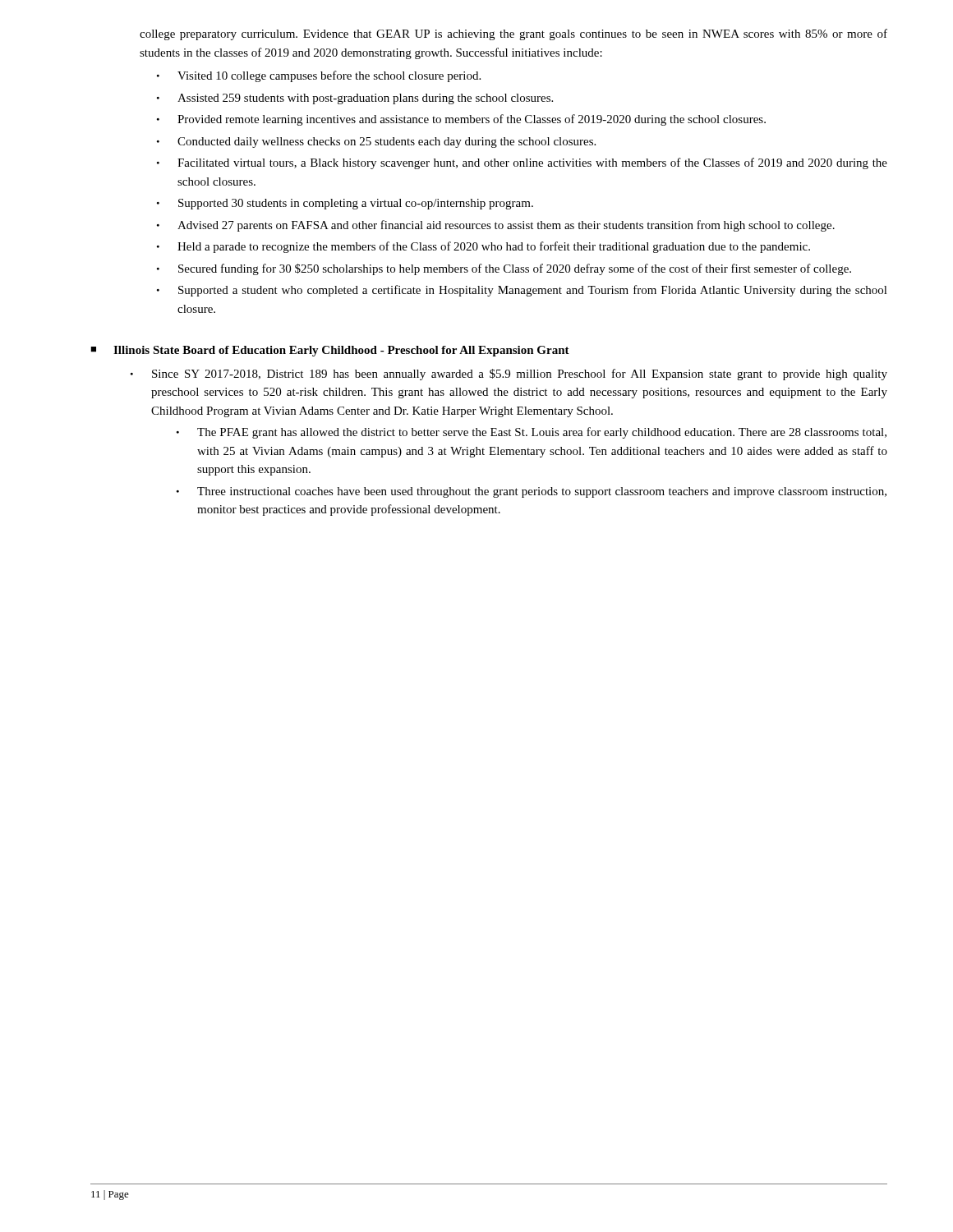The width and height of the screenshot is (953, 1232).
Task: Select the list item with the text "● Three instructional coaches have been"
Action: click(x=532, y=500)
